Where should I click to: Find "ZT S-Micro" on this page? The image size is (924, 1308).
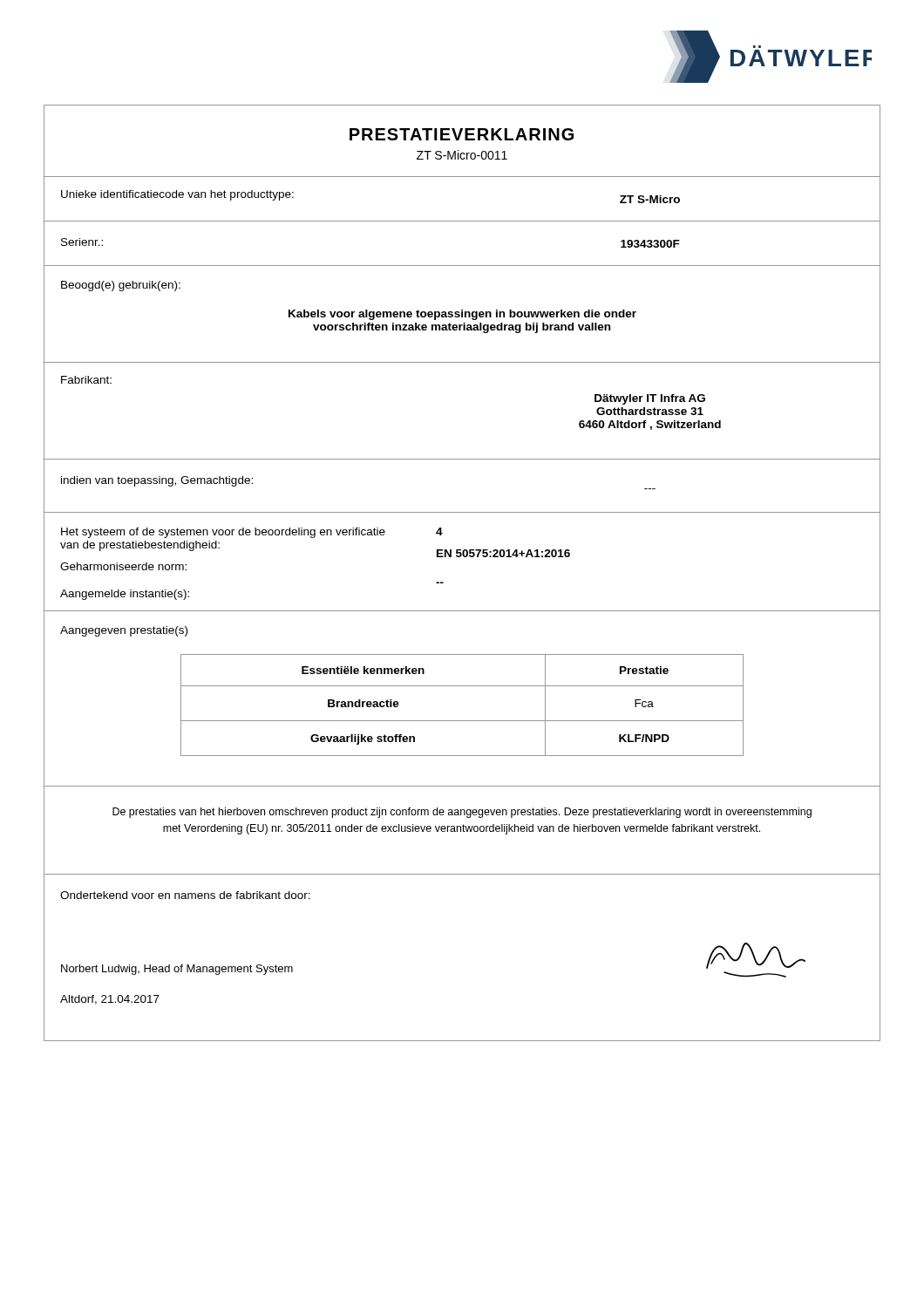click(x=650, y=199)
